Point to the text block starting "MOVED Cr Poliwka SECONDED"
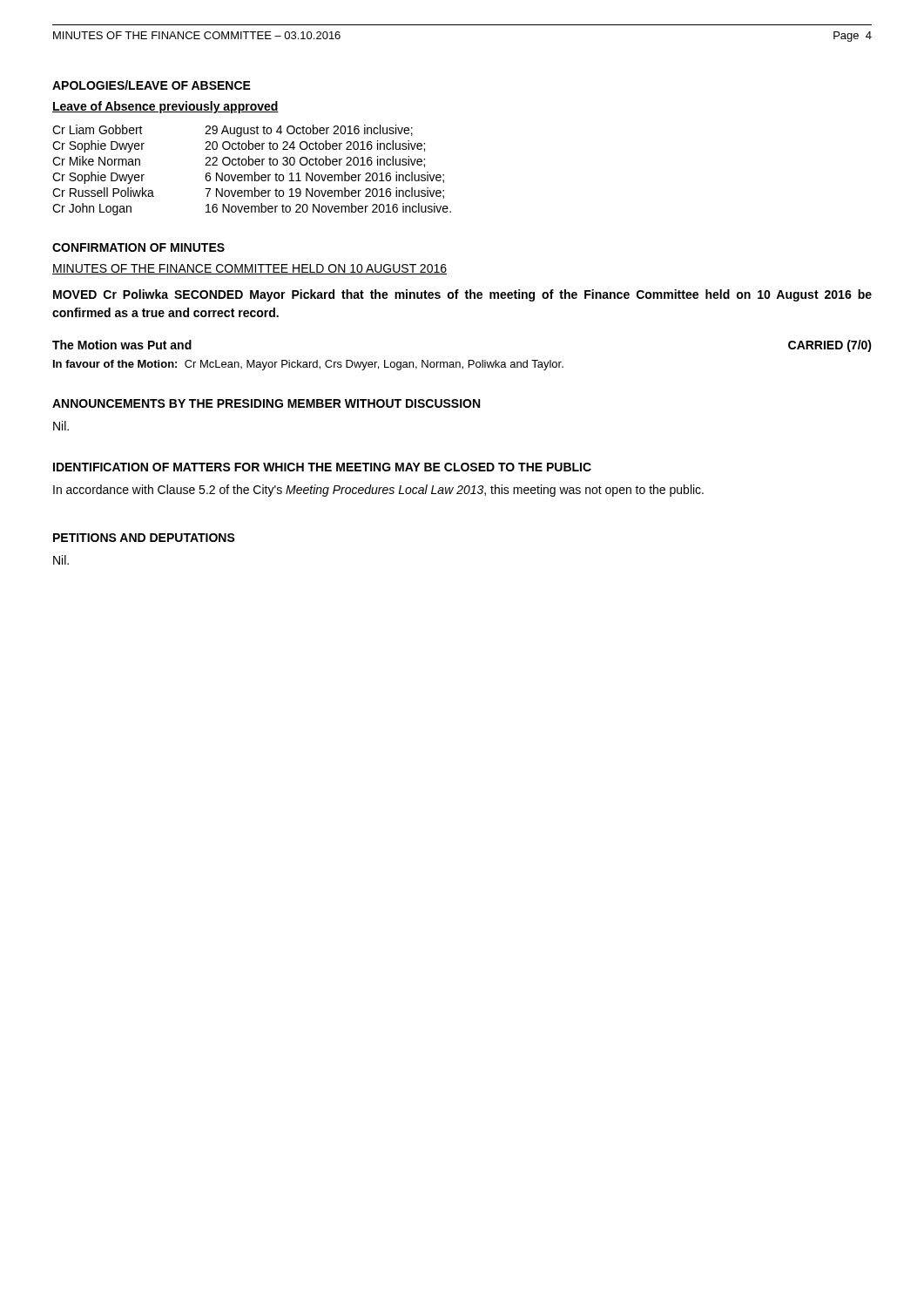Image resolution: width=924 pixels, height=1307 pixels. tap(462, 304)
